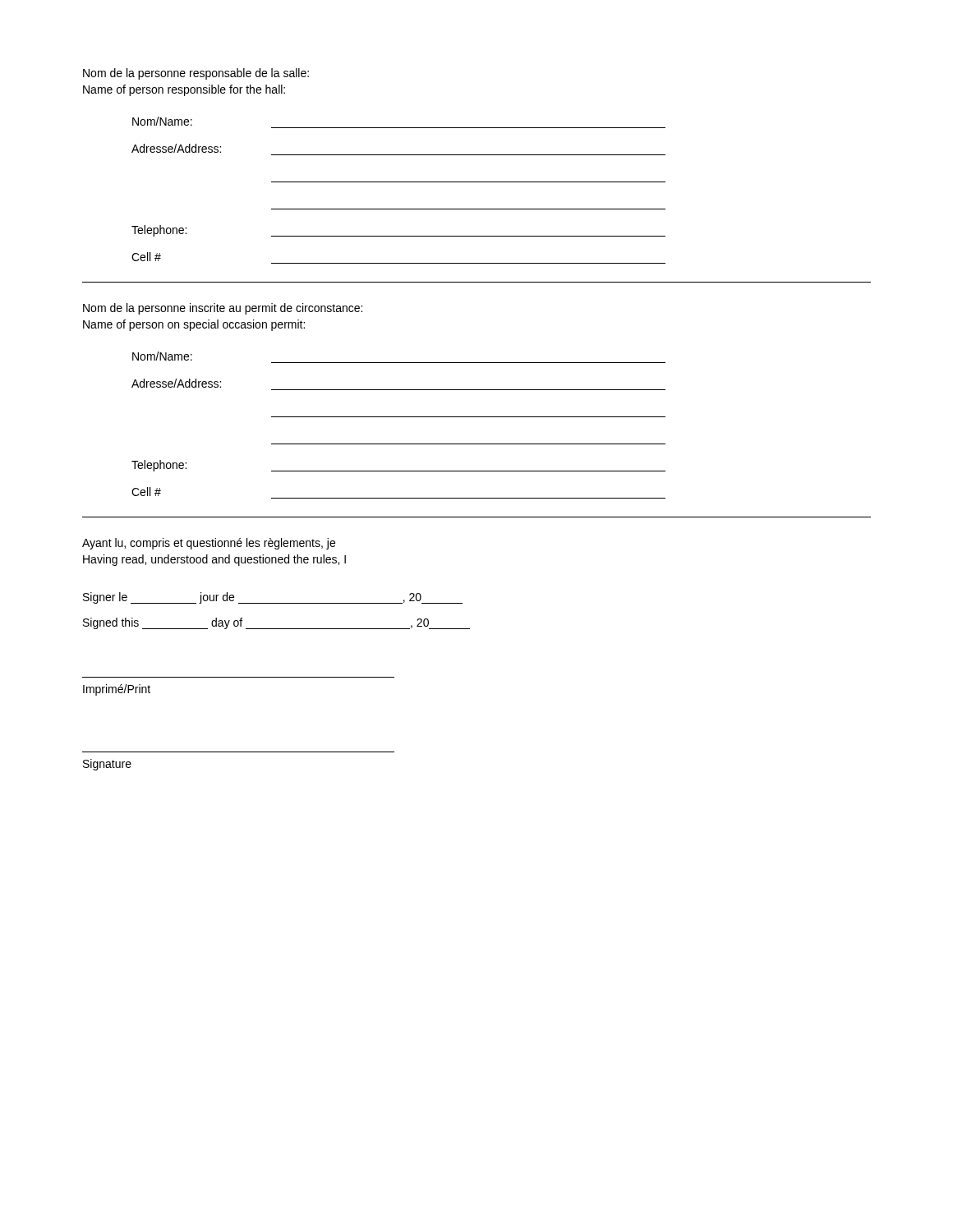Find the text block containing "Nom de la personne inscrite"

(x=223, y=316)
